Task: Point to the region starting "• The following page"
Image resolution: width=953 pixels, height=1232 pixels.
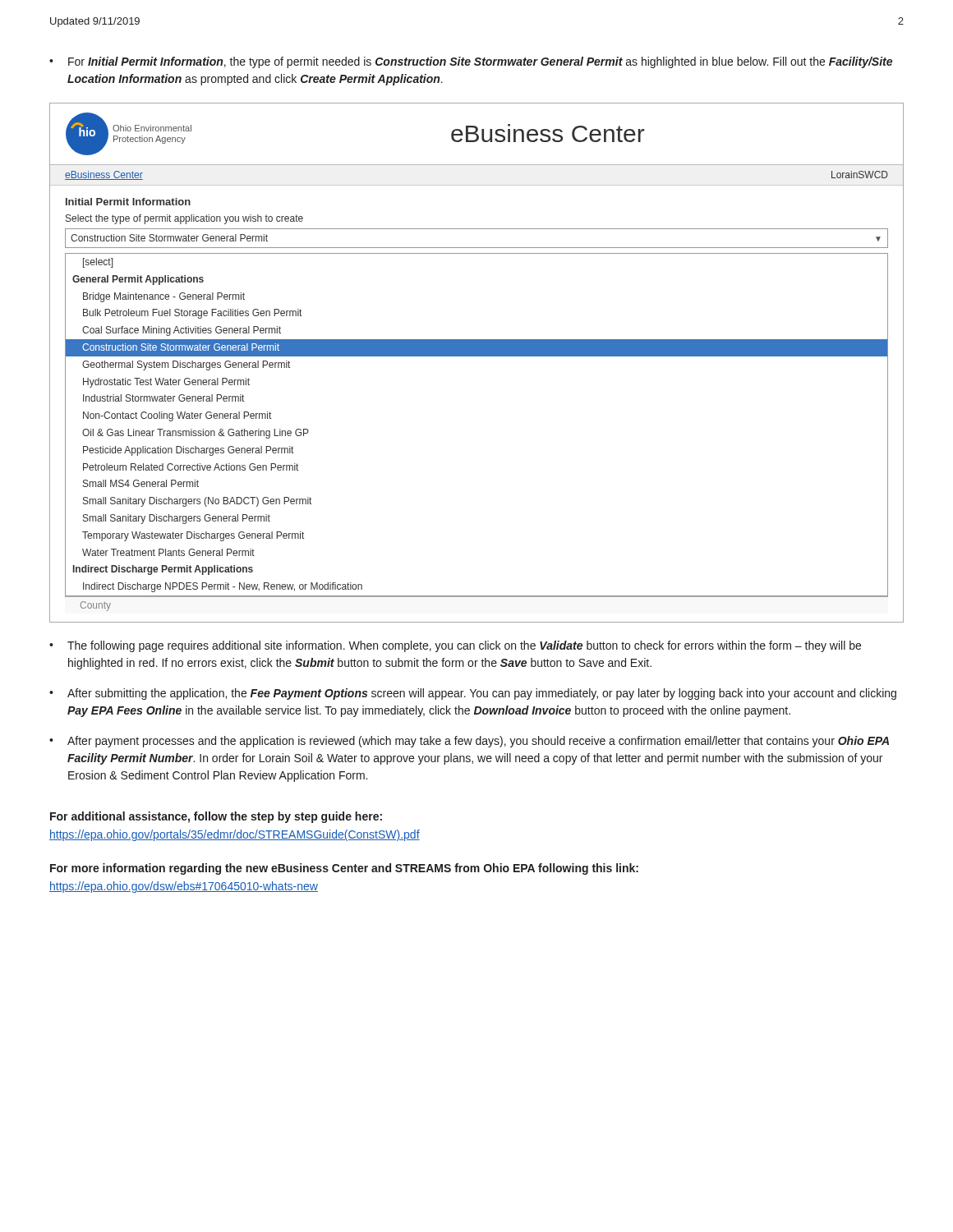Action: [476, 655]
